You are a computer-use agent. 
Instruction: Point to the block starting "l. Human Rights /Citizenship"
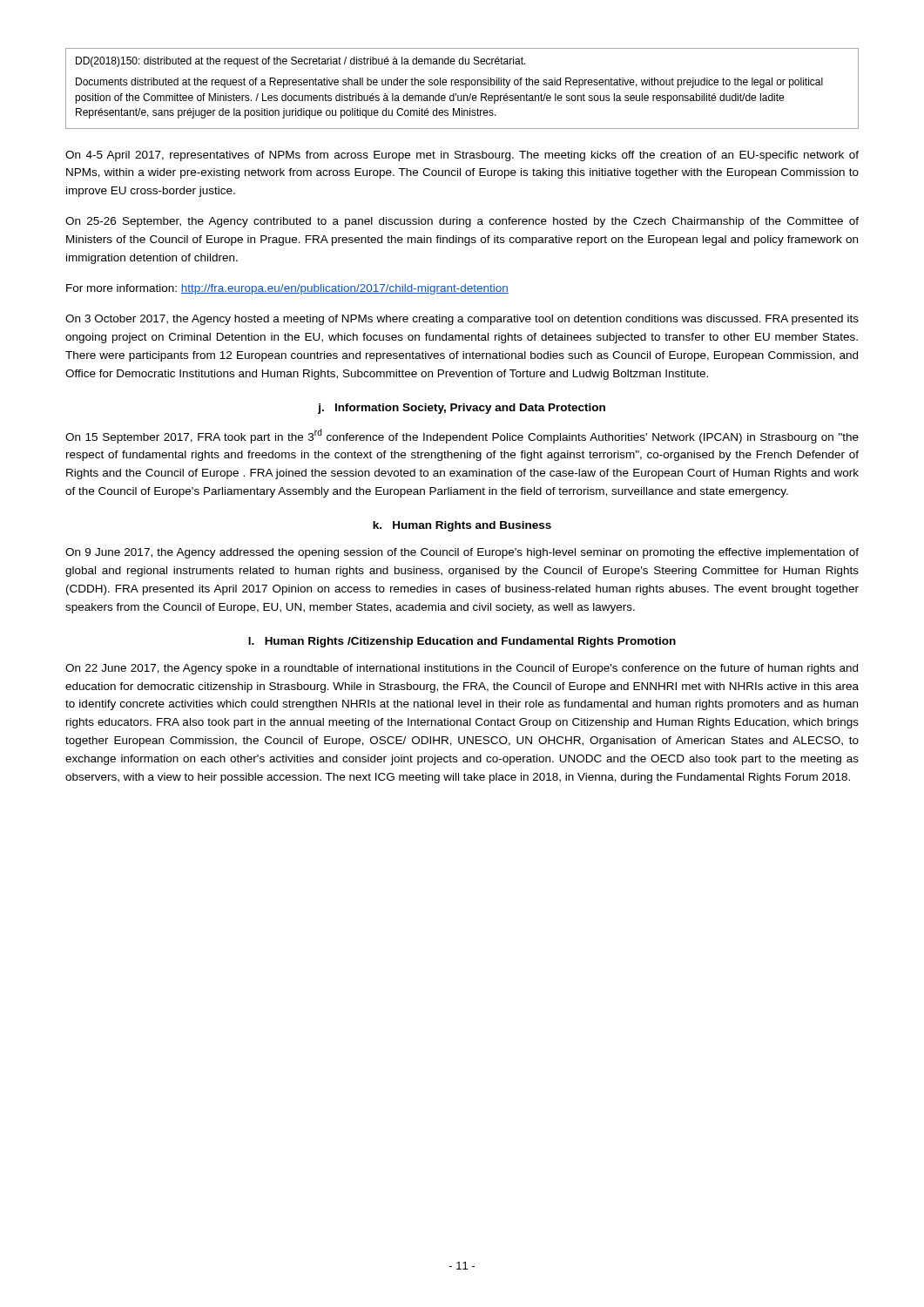point(462,641)
